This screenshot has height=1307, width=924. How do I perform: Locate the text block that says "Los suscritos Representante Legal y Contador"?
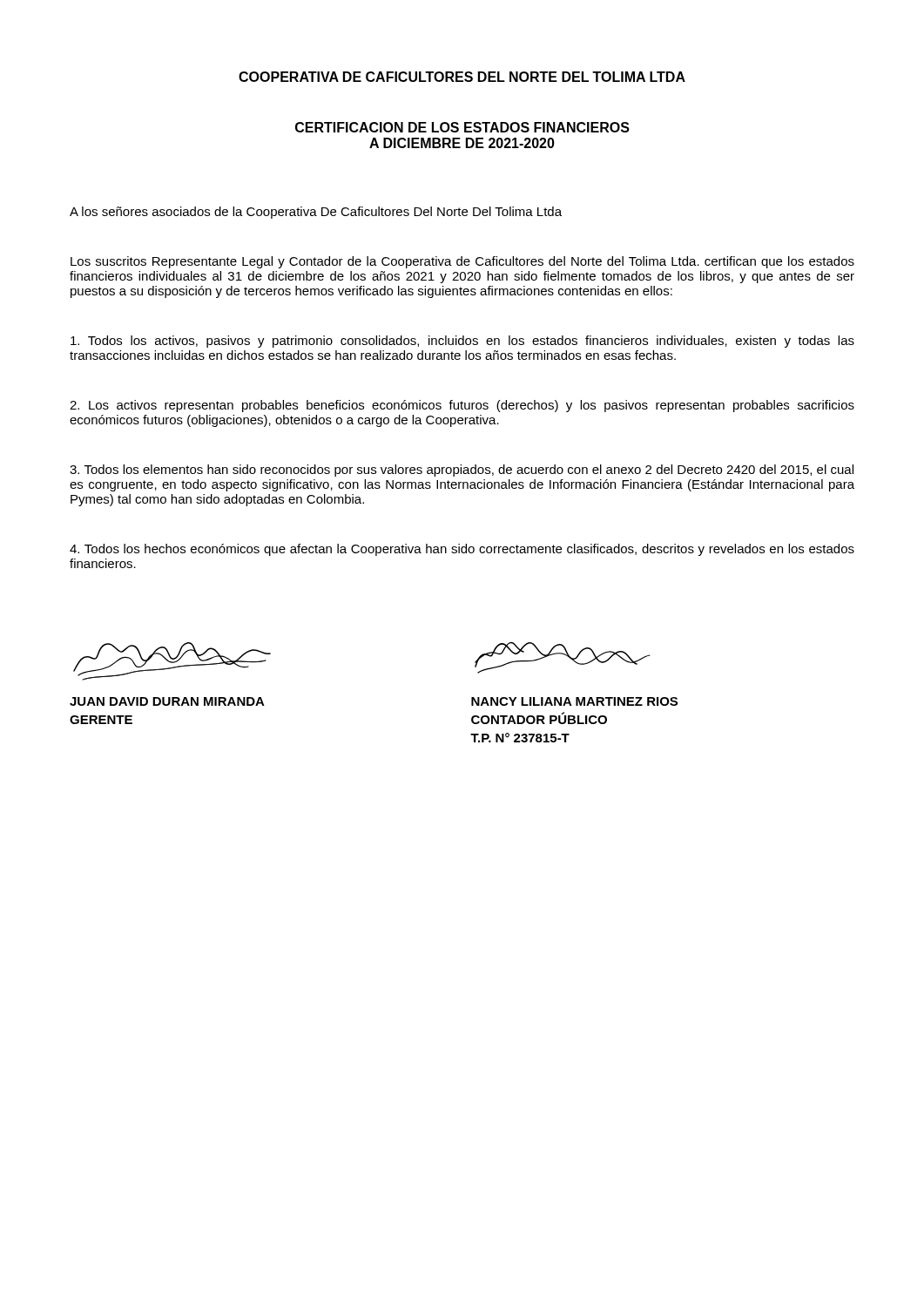[462, 276]
